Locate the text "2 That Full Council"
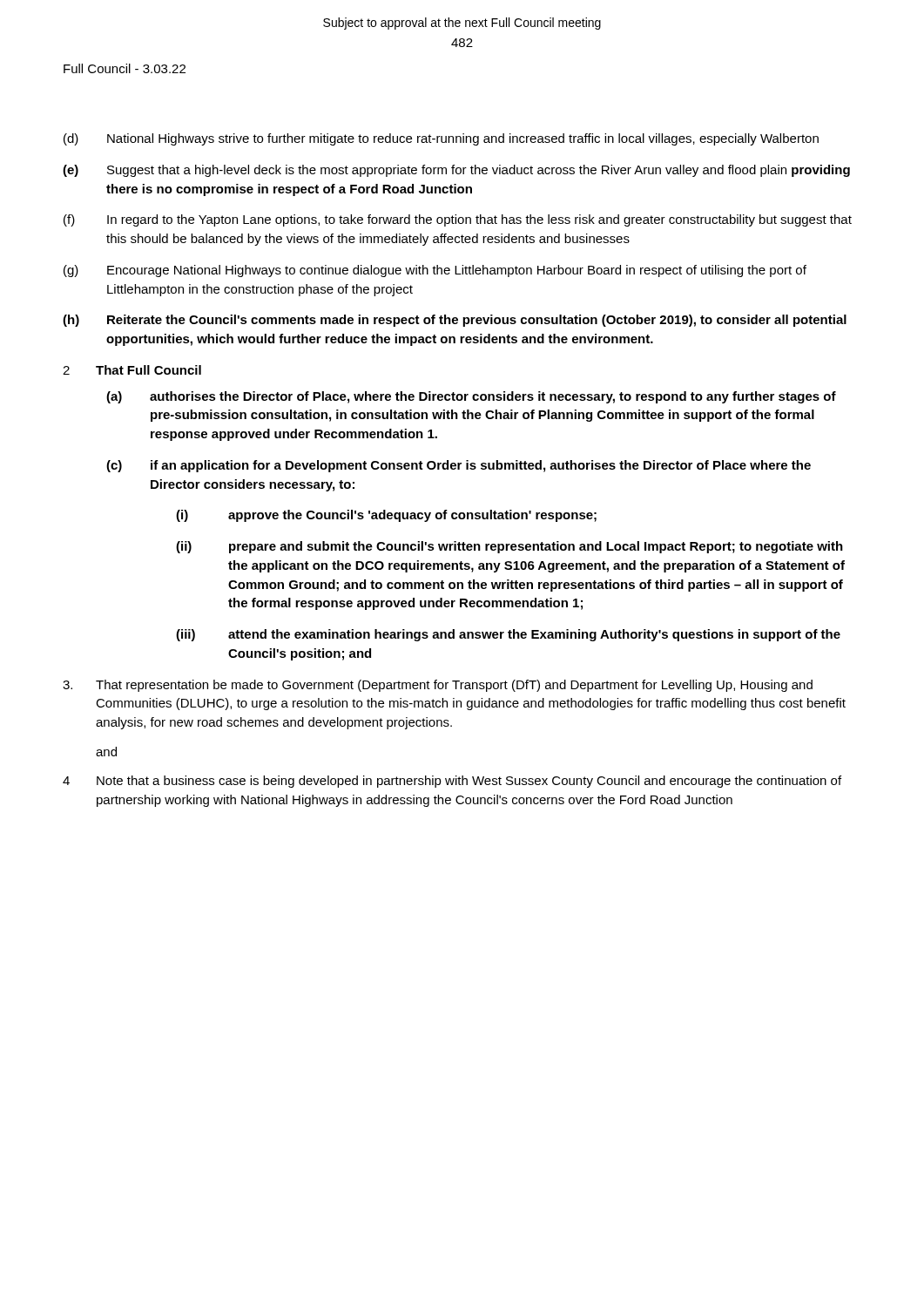Viewport: 924px width, 1307px height. click(132, 370)
